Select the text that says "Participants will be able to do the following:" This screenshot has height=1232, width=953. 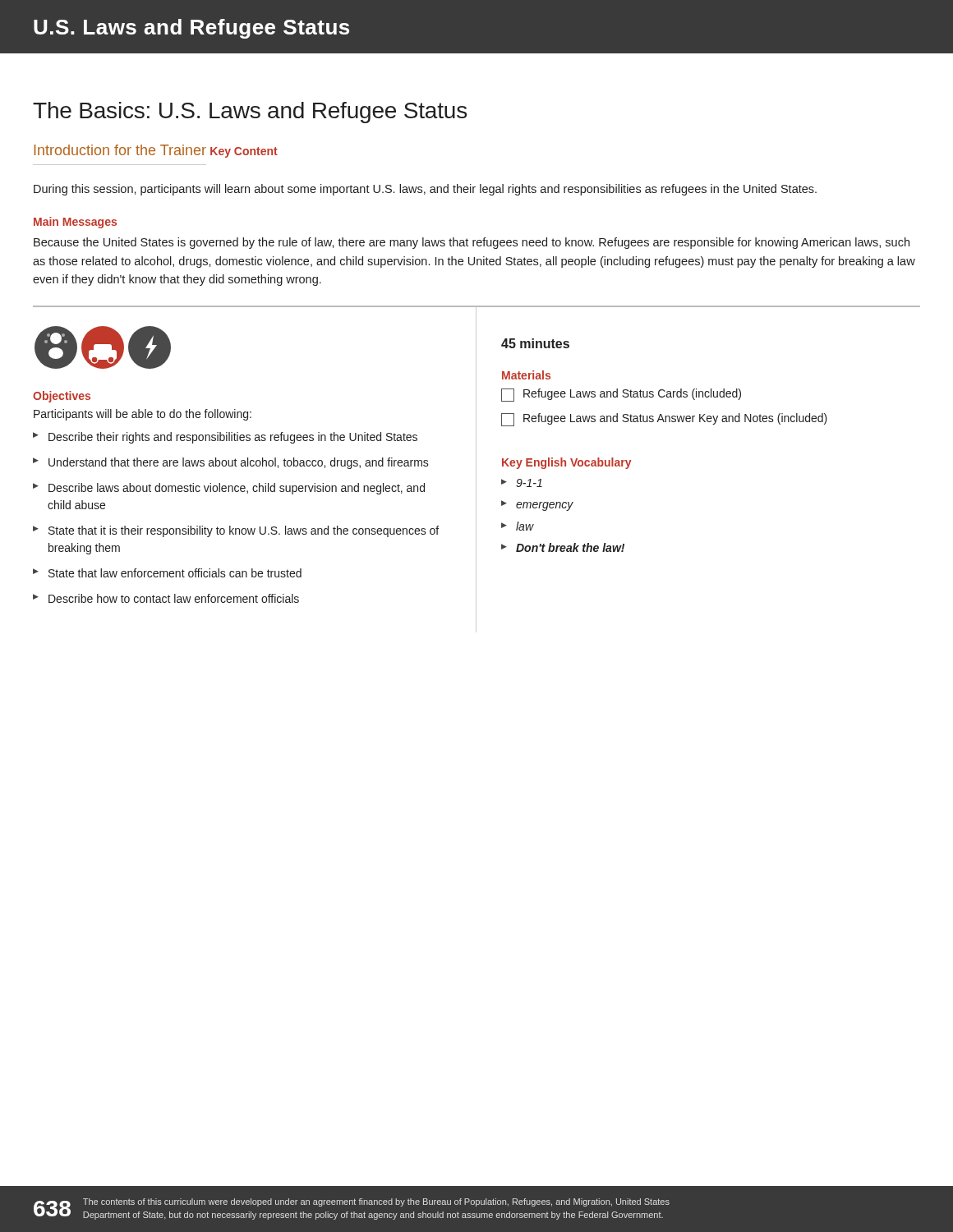tap(242, 414)
